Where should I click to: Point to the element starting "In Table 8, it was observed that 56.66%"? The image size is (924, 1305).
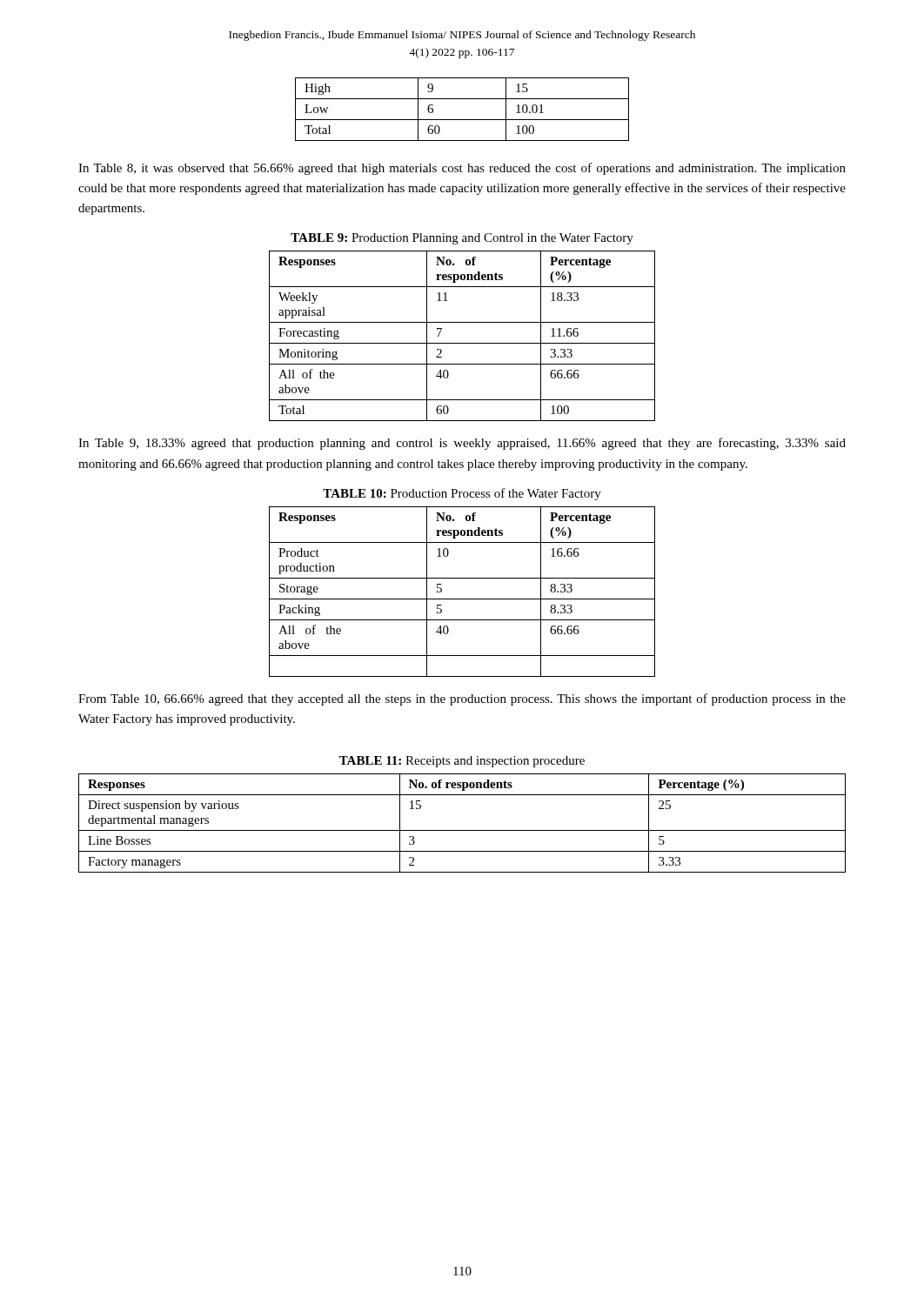click(462, 188)
